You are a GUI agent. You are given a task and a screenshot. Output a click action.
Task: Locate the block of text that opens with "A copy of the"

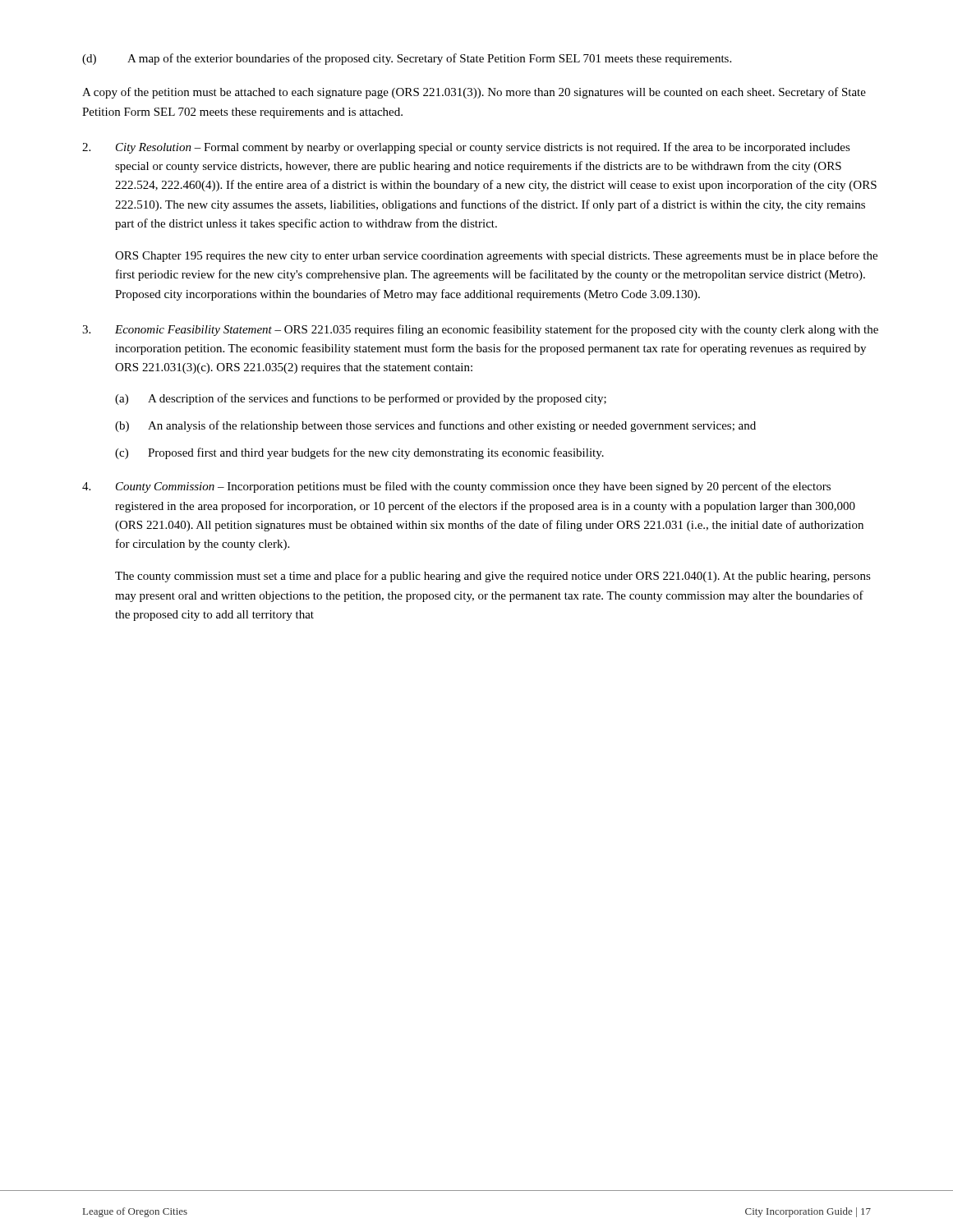[x=474, y=102]
